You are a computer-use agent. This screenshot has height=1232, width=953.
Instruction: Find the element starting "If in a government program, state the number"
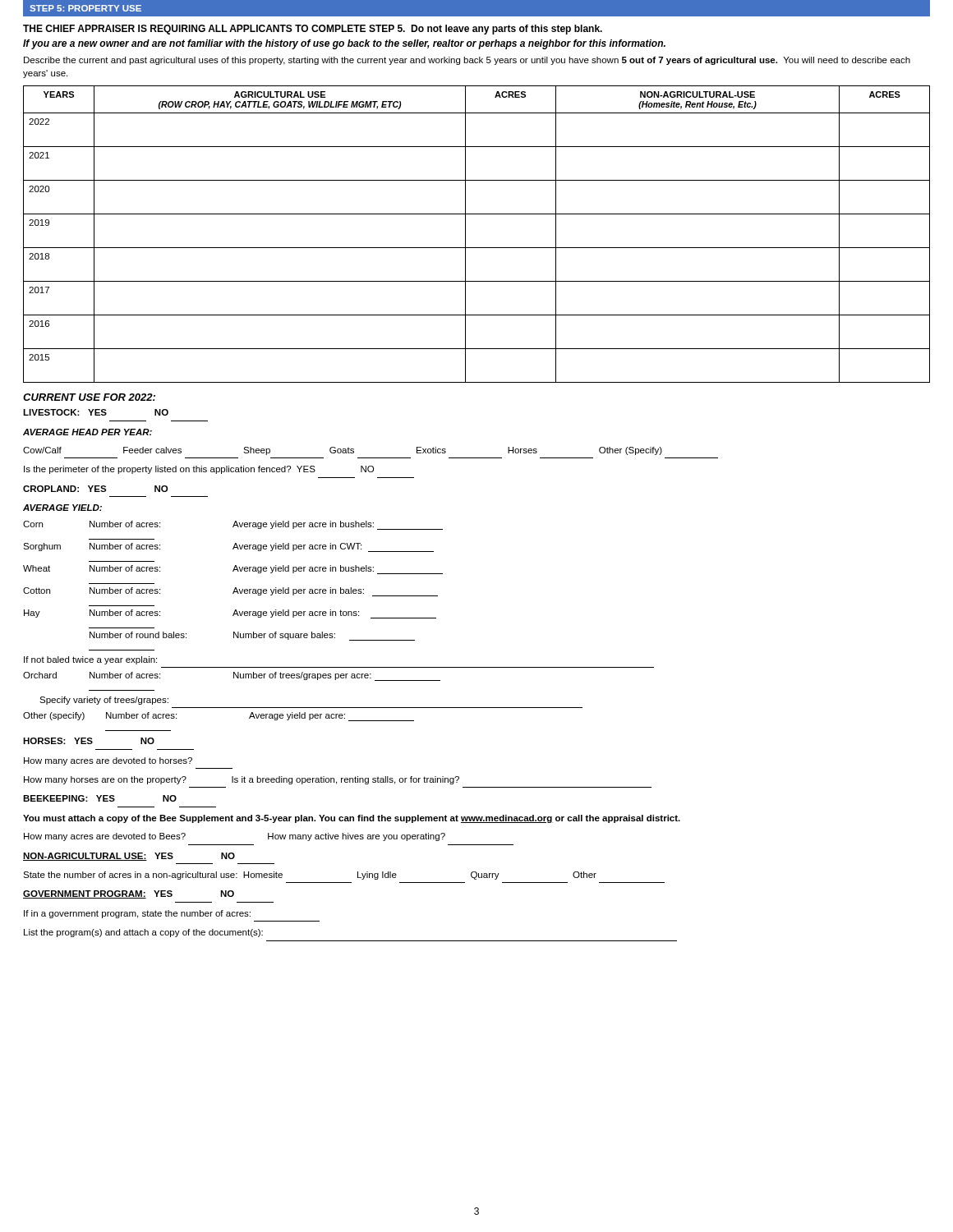(171, 914)
